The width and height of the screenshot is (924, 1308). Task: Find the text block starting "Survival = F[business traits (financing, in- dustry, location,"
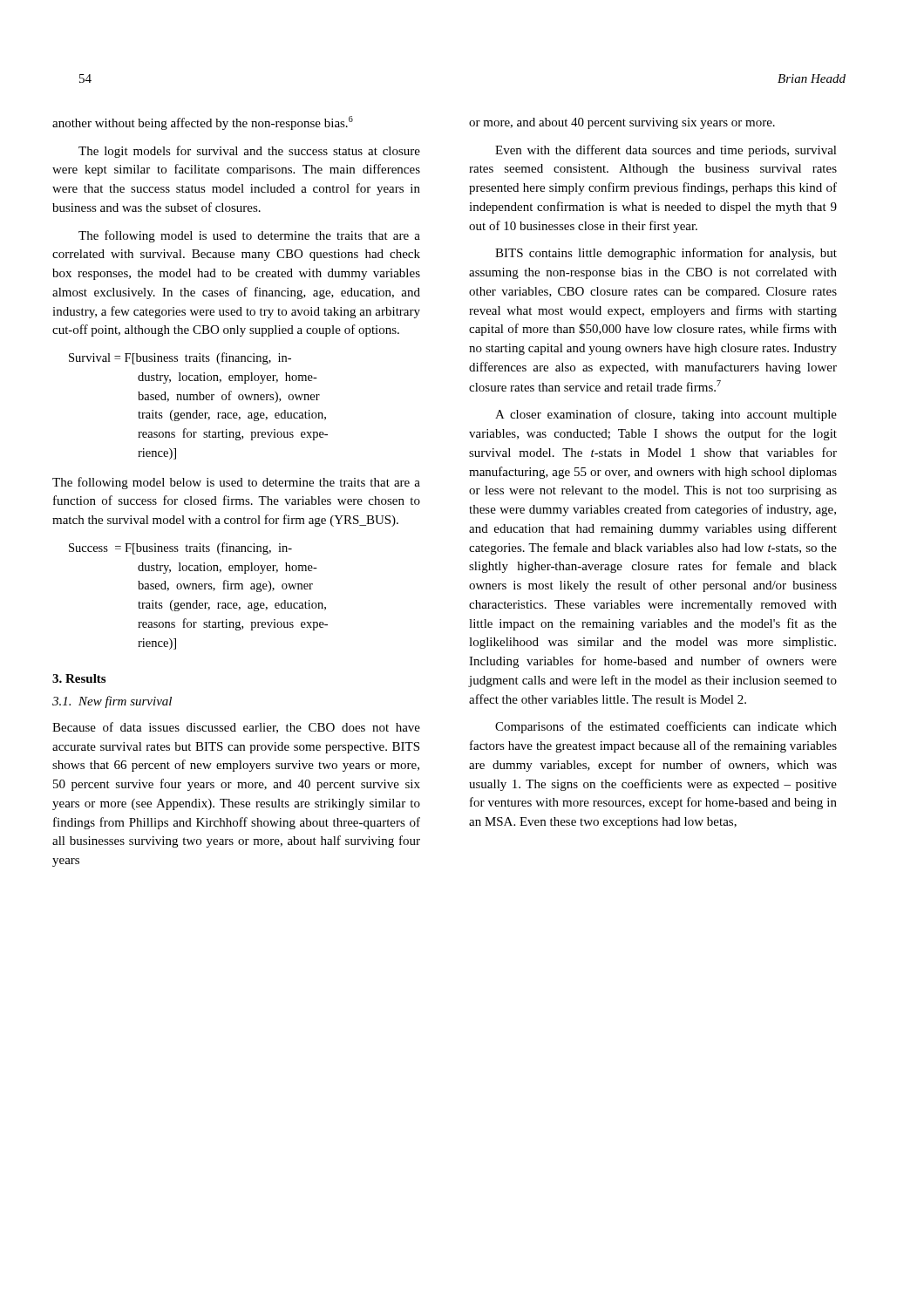point(244,406)
